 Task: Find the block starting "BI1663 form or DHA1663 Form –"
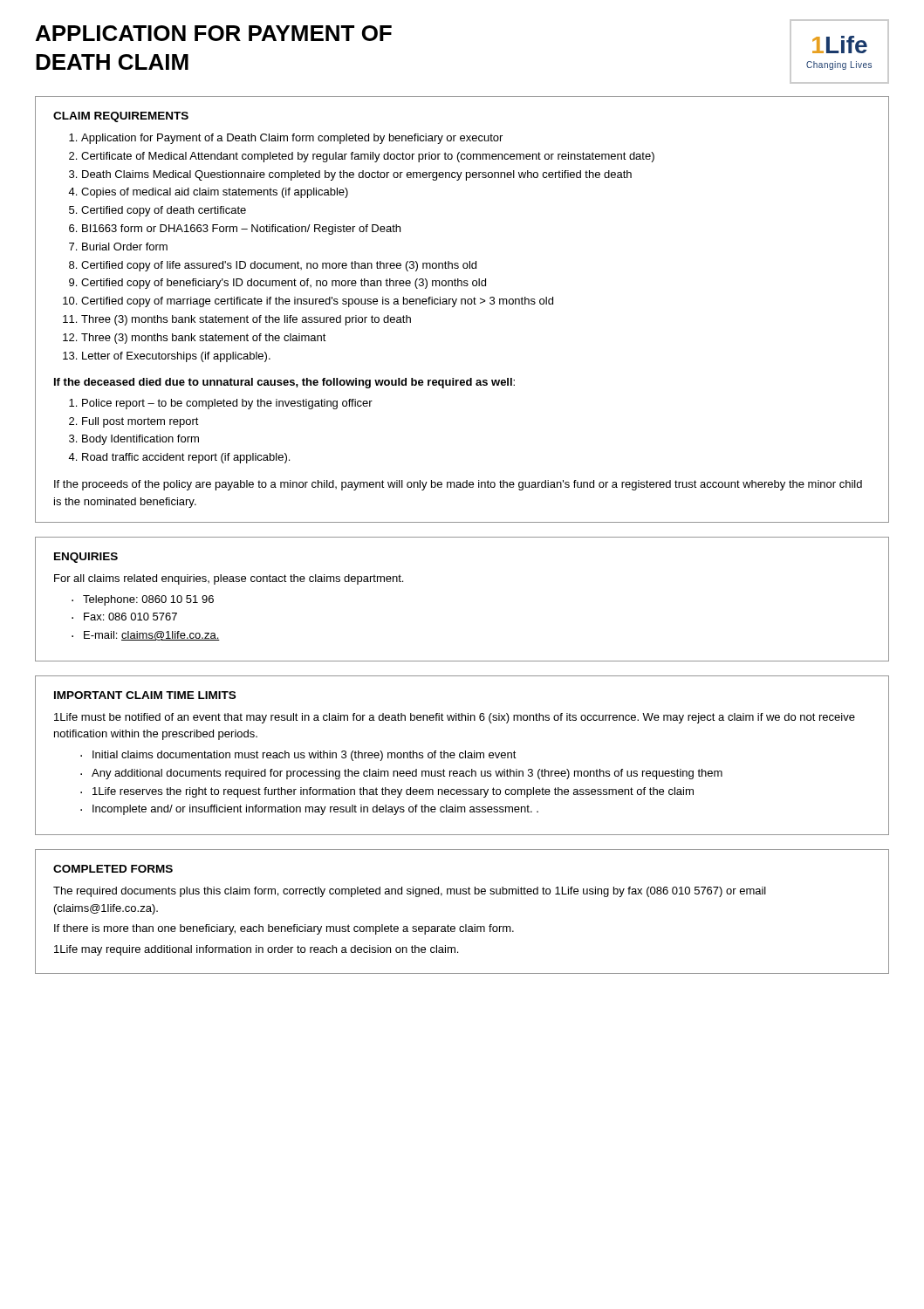point(241,228)
